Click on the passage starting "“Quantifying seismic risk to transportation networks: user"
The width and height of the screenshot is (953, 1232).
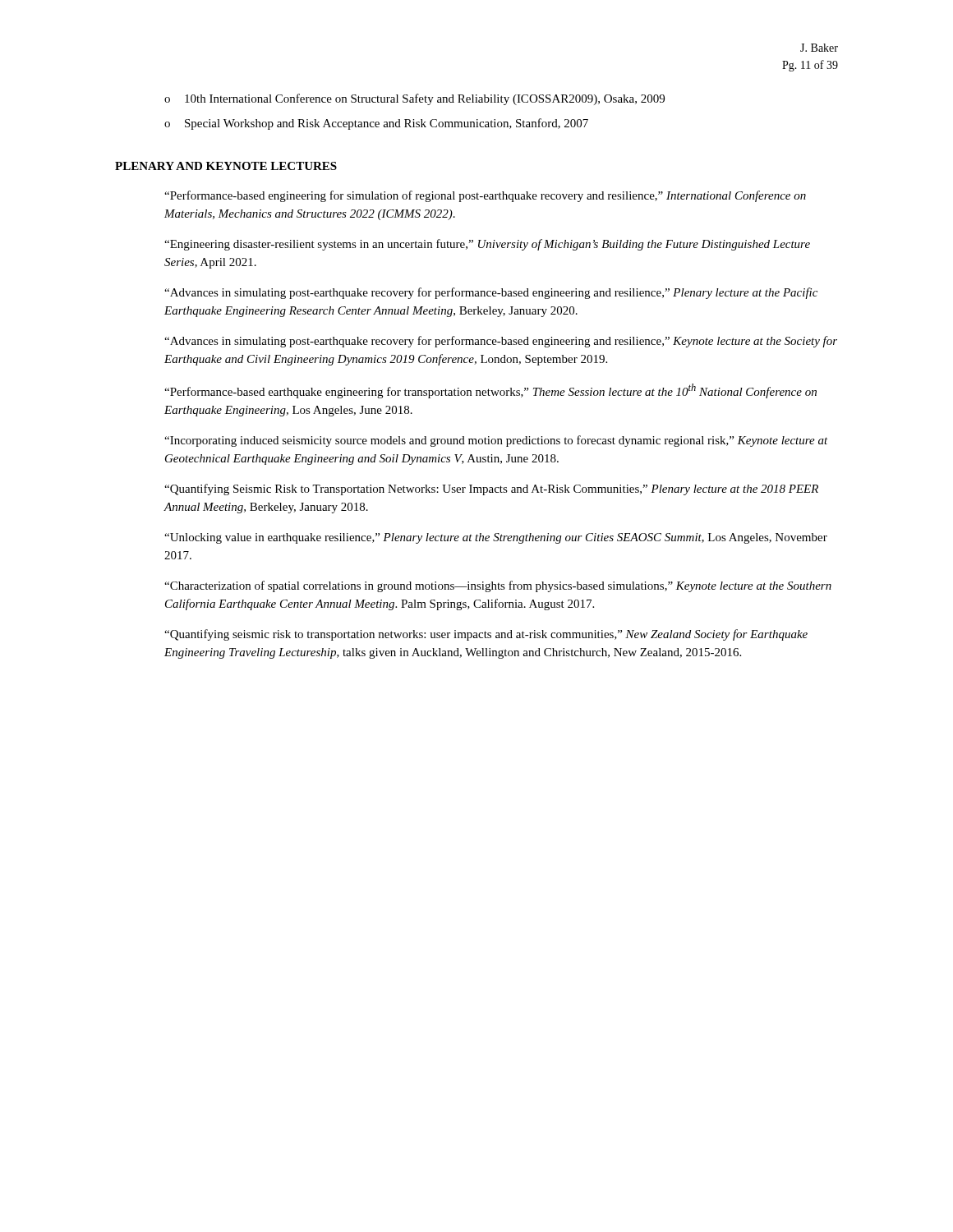[x=486, y=643]
